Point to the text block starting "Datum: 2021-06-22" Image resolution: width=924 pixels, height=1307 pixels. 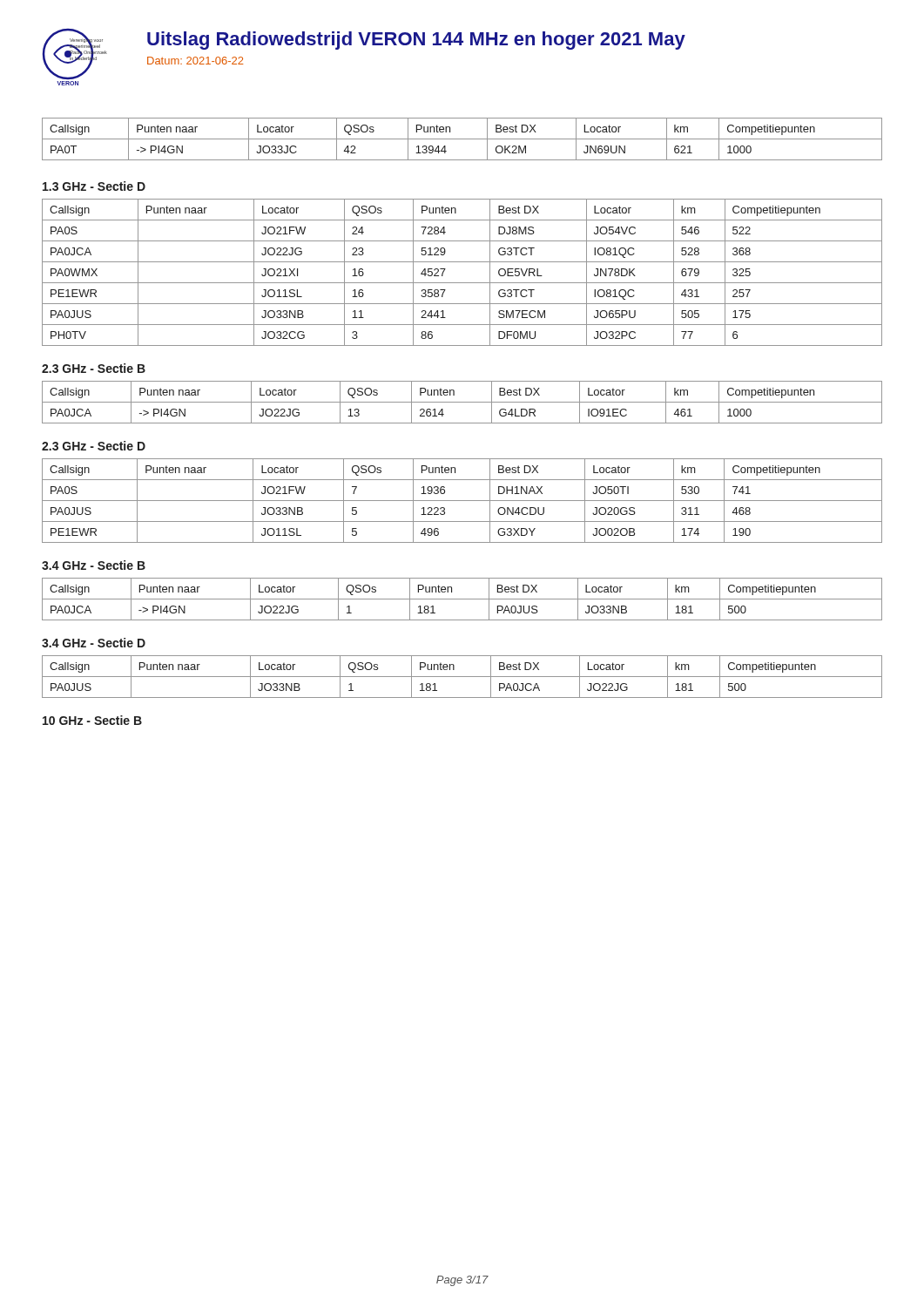[x=195, y=61]
